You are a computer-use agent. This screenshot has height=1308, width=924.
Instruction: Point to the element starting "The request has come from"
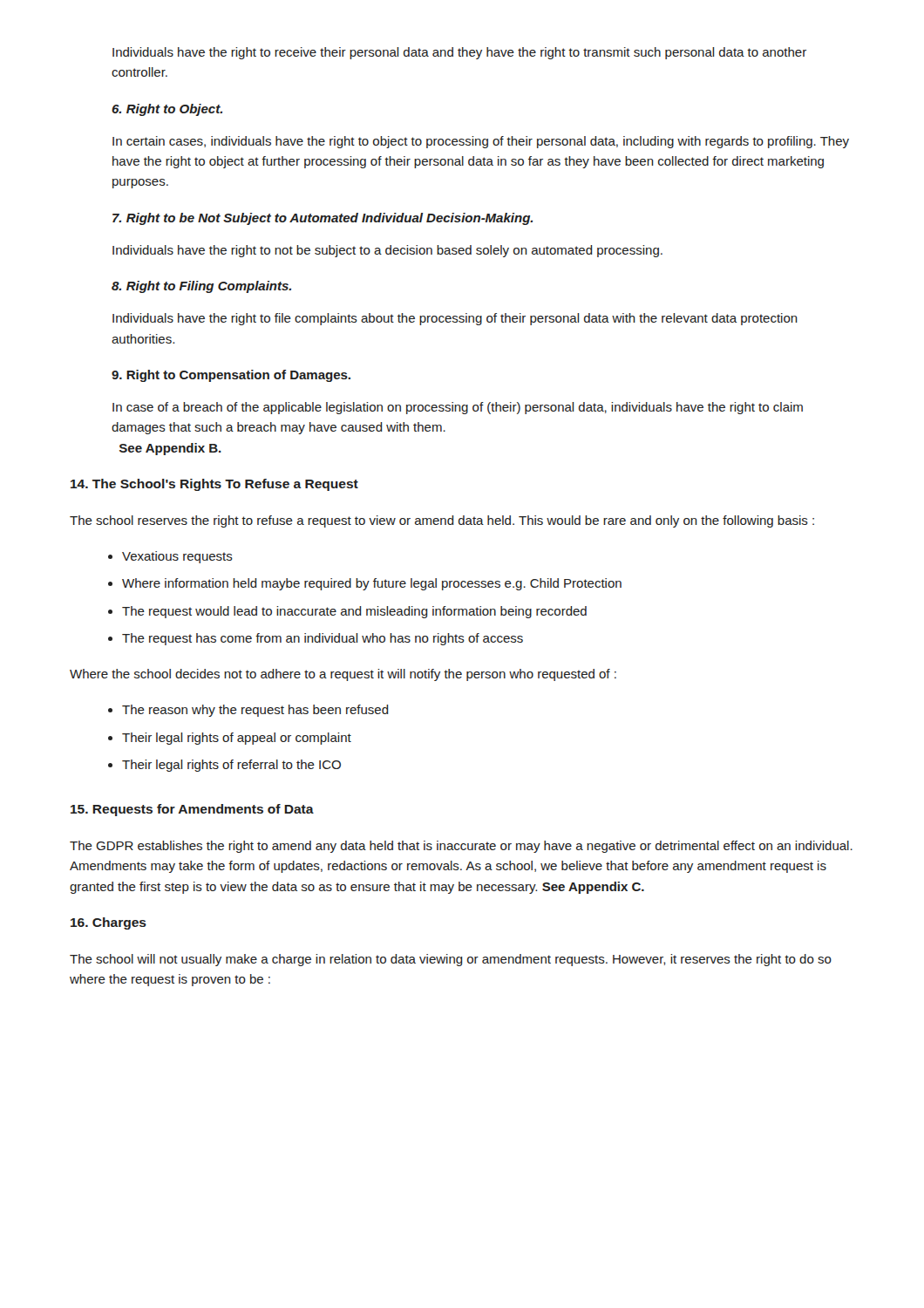click(x=476, y=638)
